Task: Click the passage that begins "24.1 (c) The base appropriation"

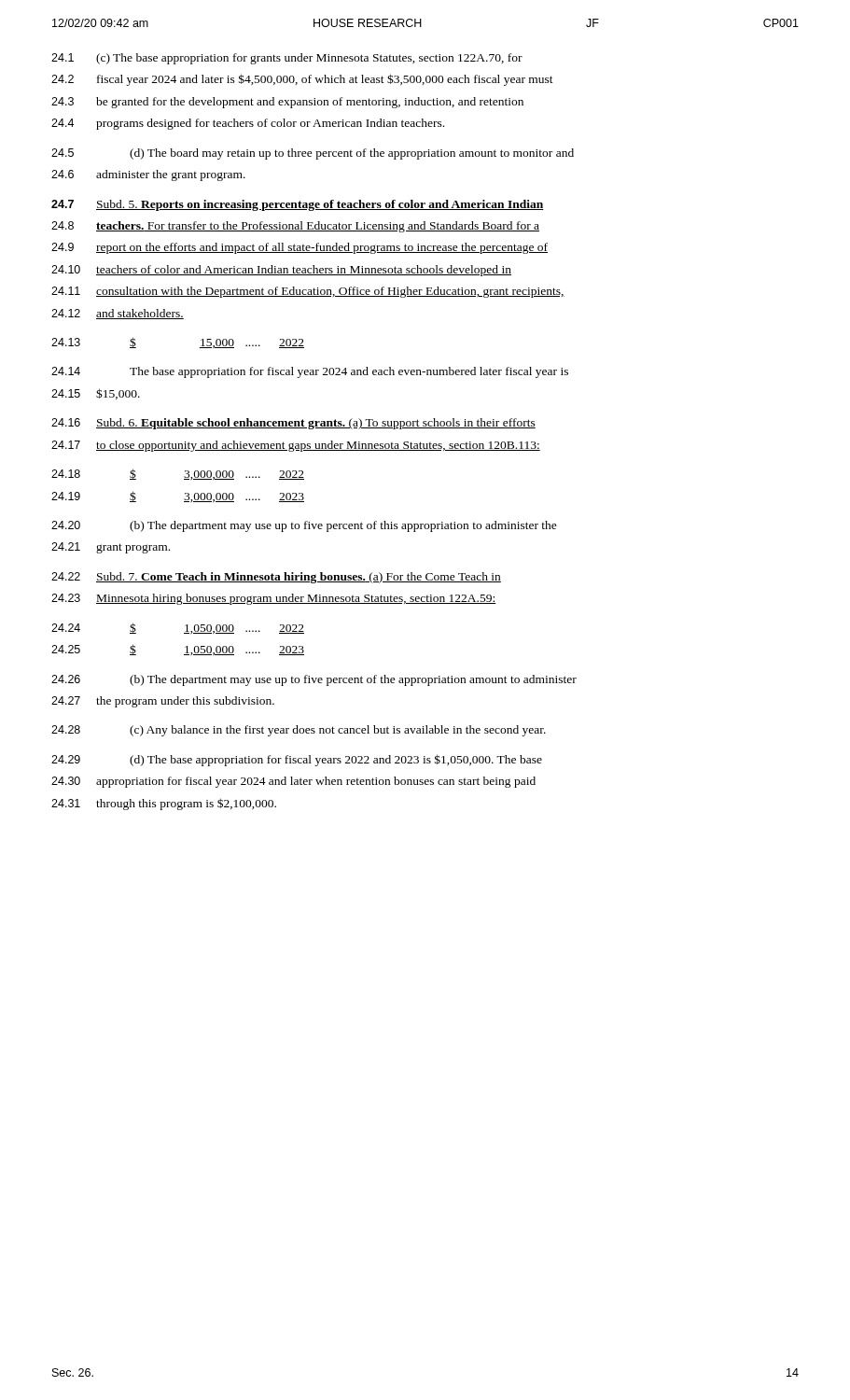Action: pos(425,58)
